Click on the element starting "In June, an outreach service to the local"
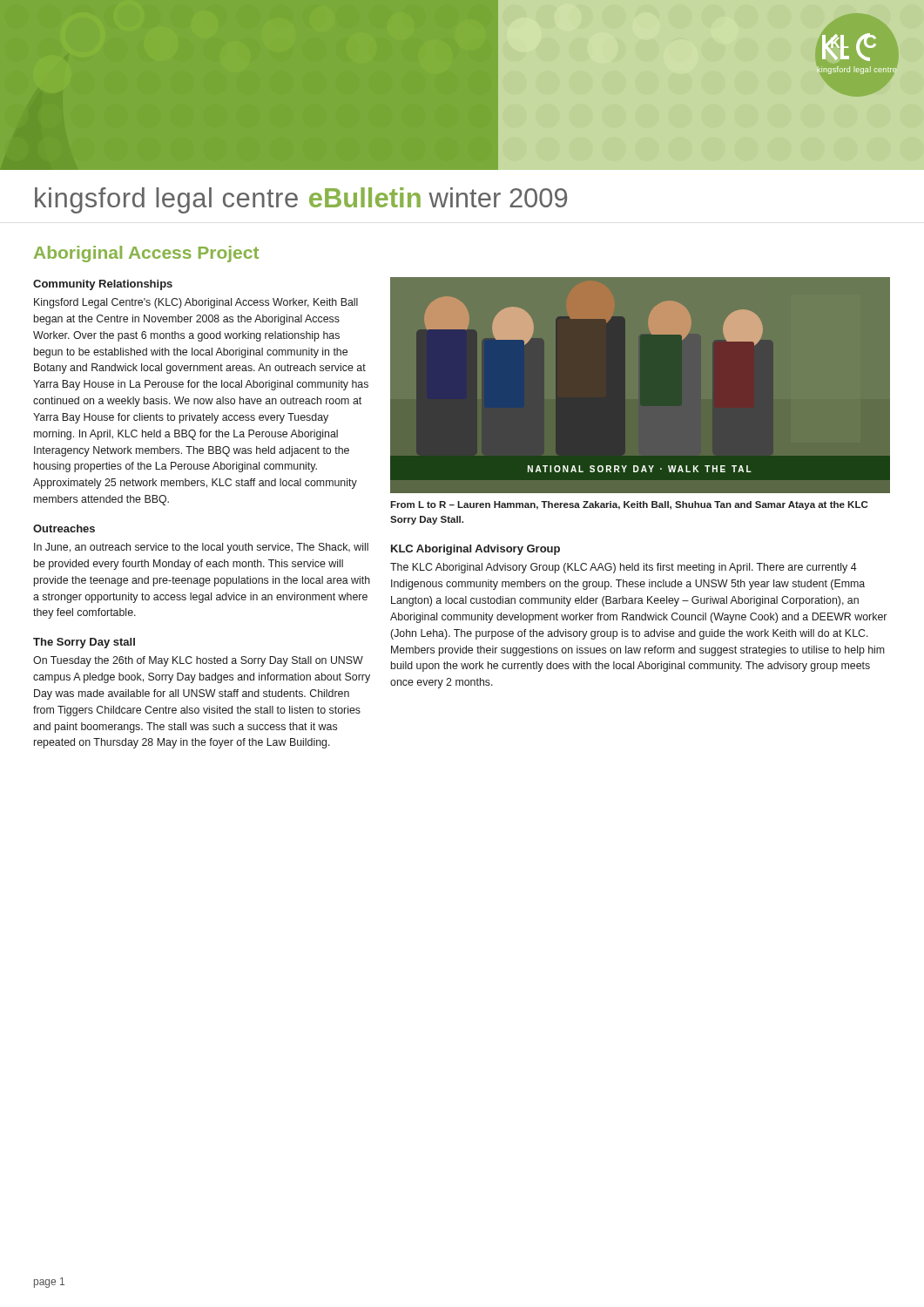Screen dimensions: 1307x924 202,580
